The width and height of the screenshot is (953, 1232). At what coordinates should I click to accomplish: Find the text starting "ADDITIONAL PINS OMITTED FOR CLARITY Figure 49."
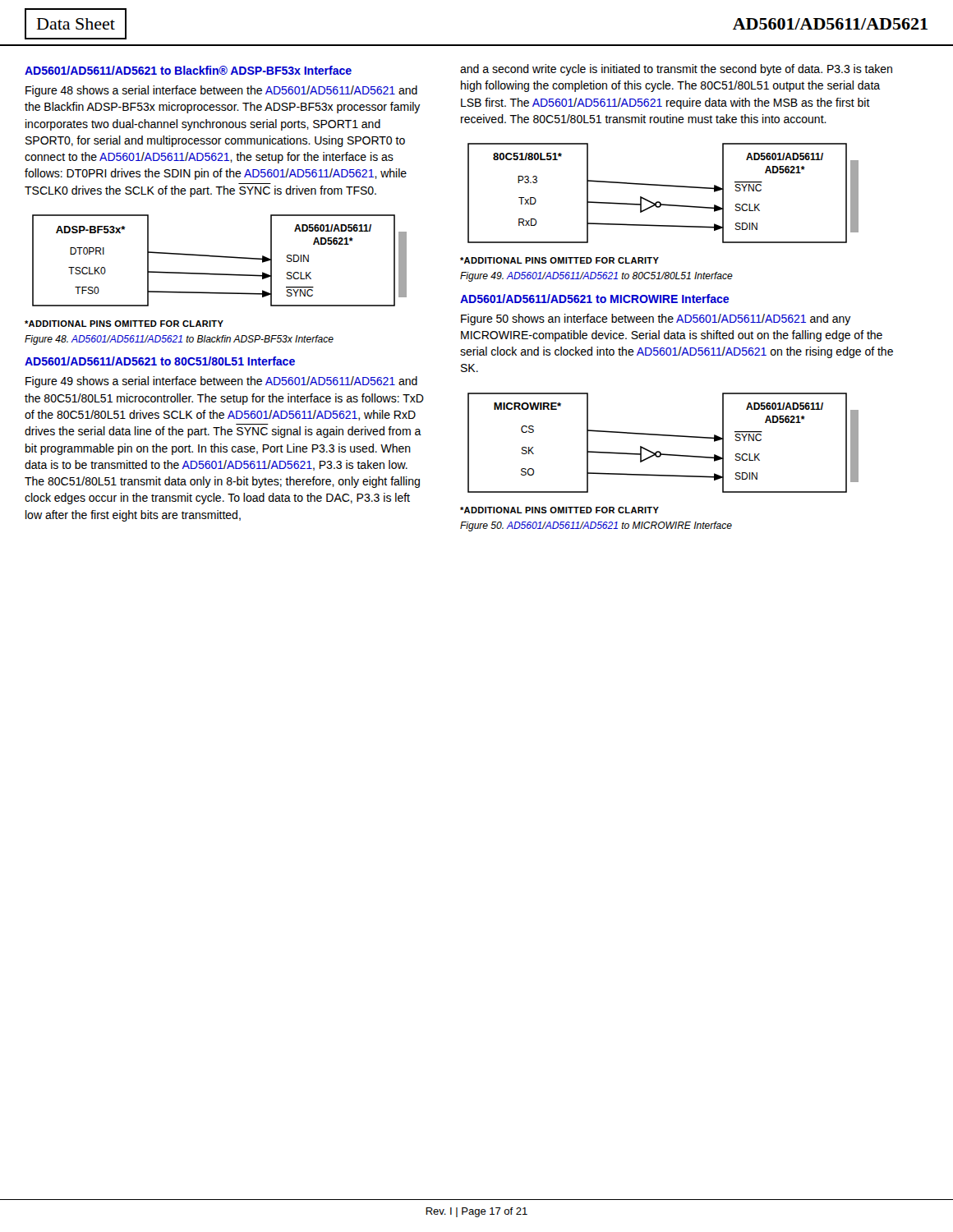678,269
